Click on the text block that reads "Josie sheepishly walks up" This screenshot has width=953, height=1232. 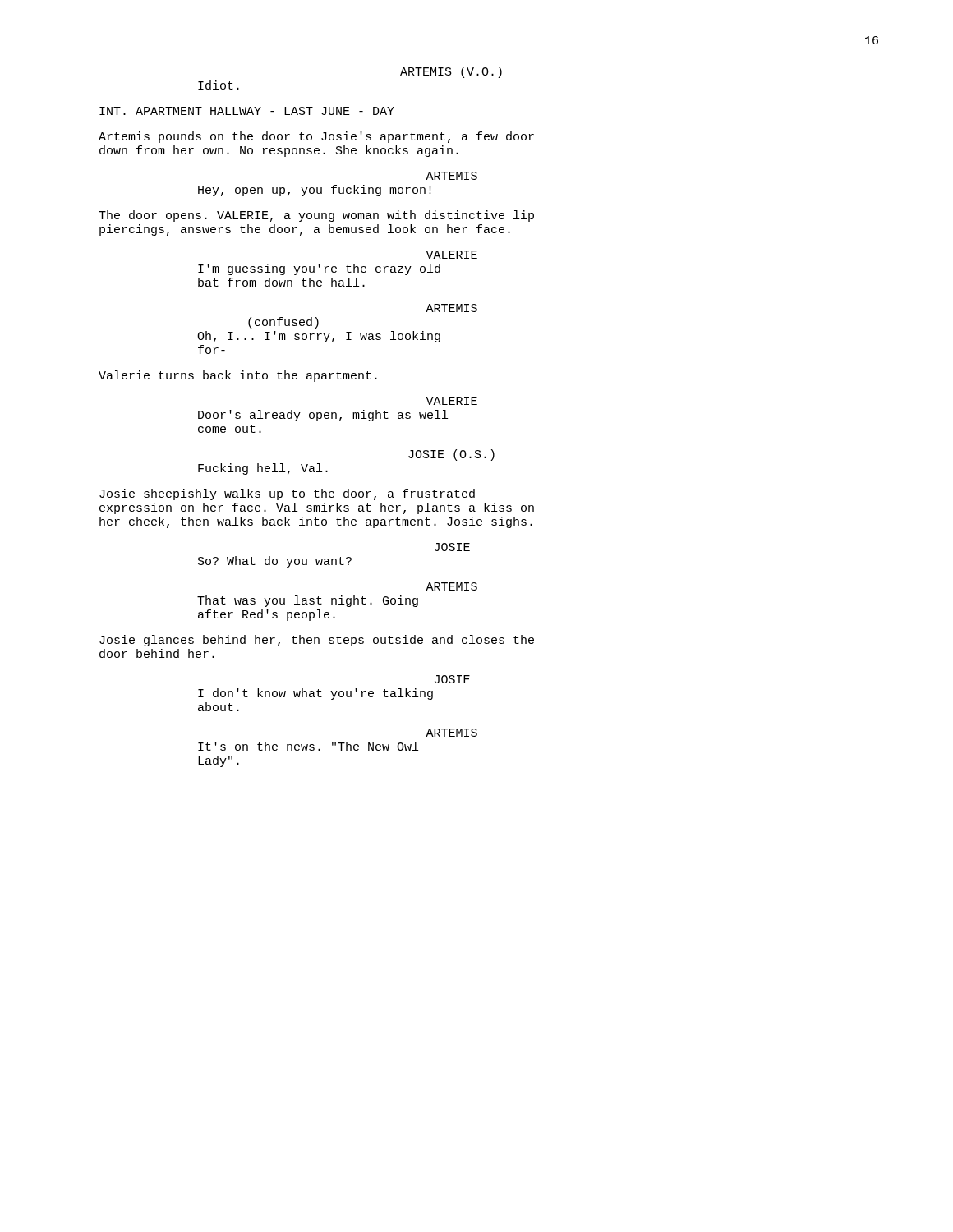pos(317,509)
